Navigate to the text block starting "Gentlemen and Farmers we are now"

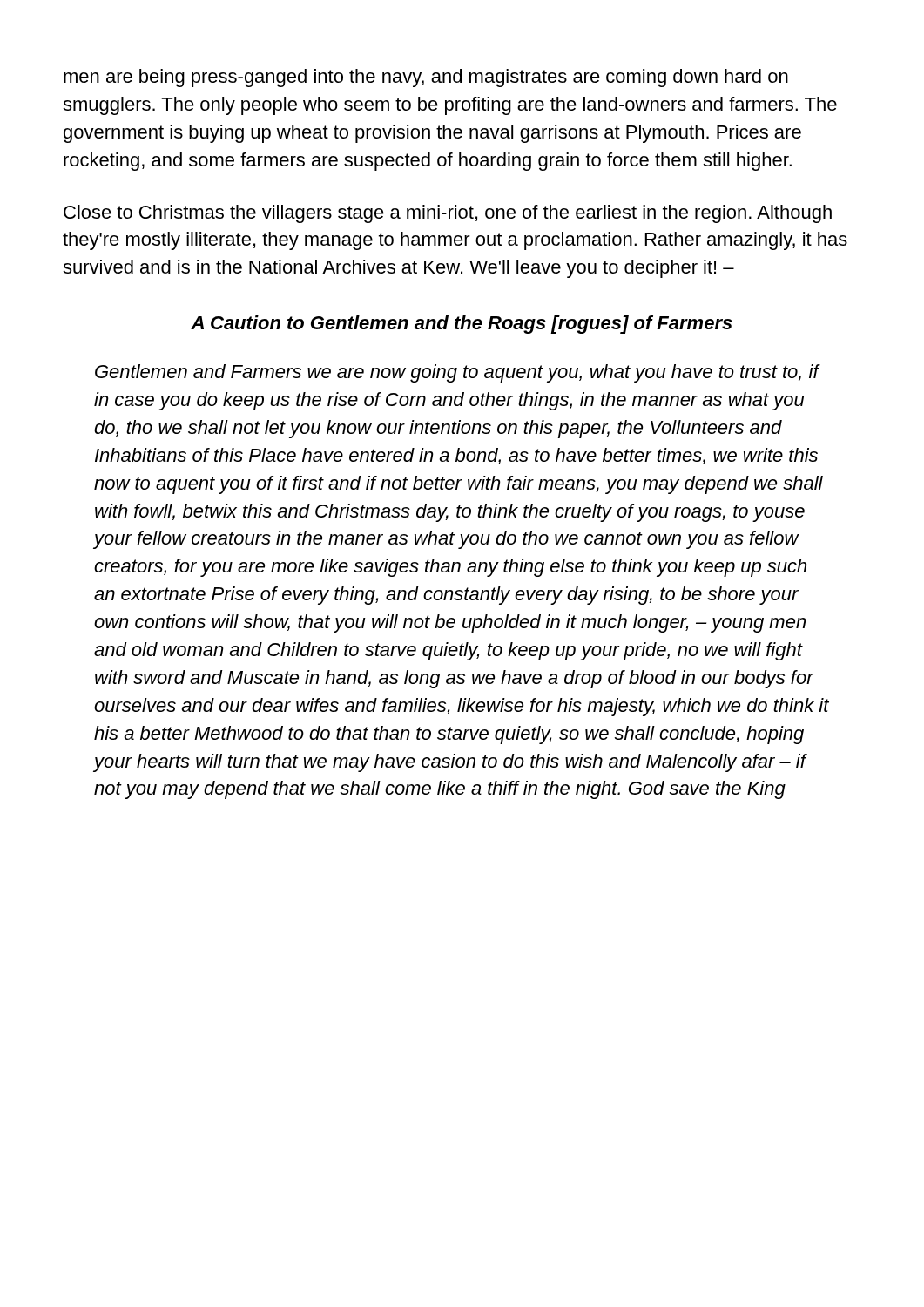tap(461, 580)
